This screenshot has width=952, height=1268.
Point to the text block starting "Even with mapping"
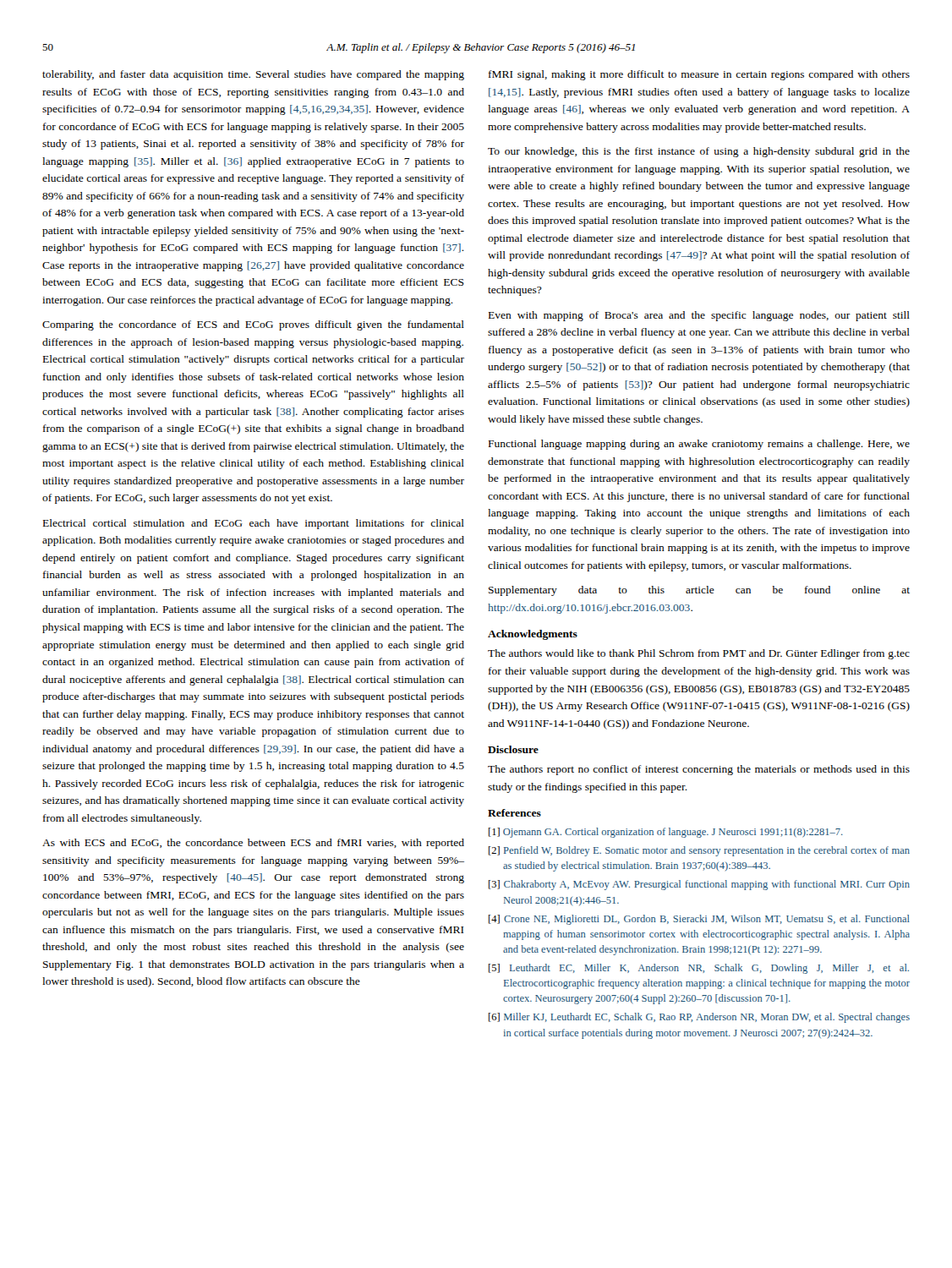point(699,367)
